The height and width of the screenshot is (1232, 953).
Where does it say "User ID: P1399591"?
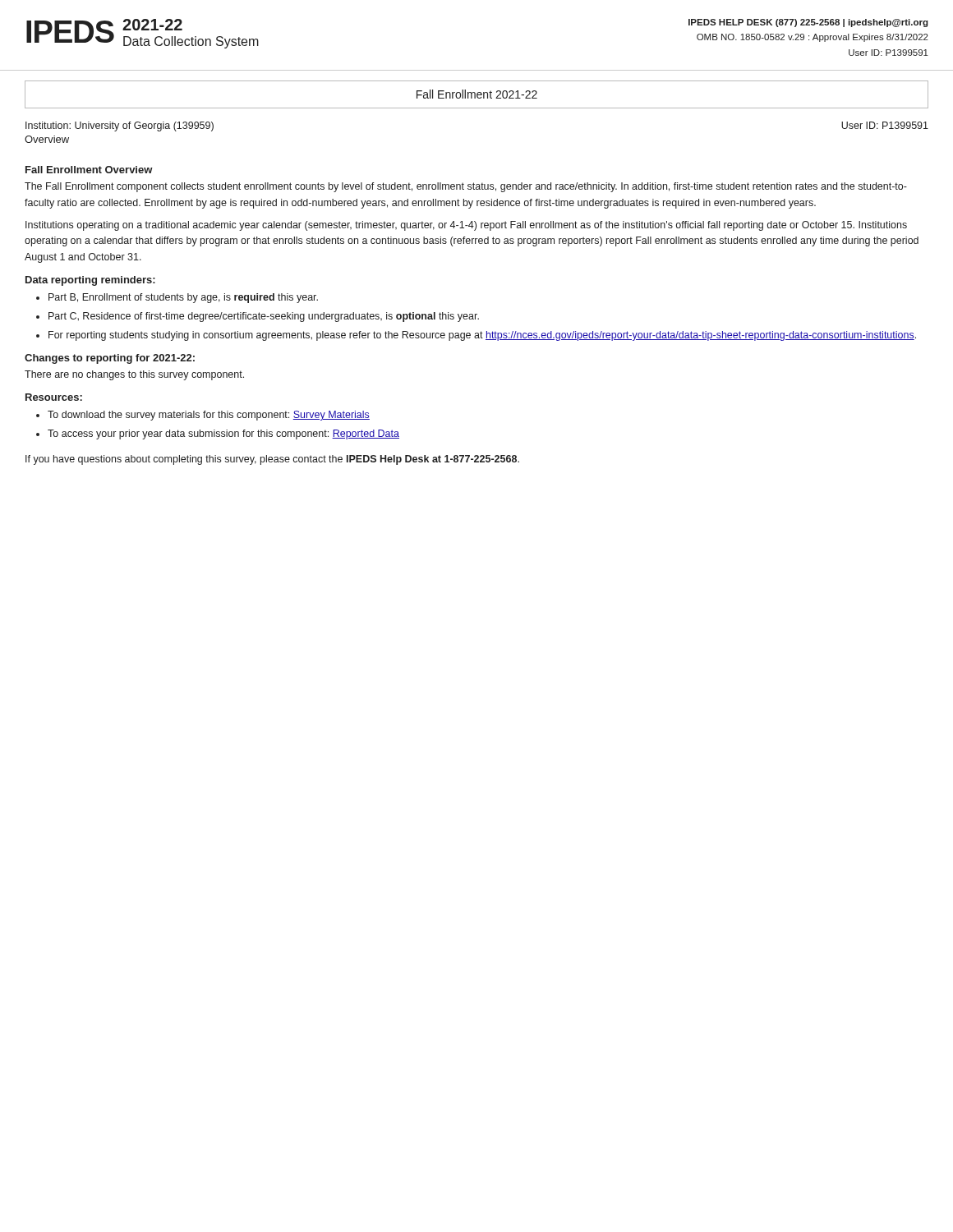click(x=885, y=126)
